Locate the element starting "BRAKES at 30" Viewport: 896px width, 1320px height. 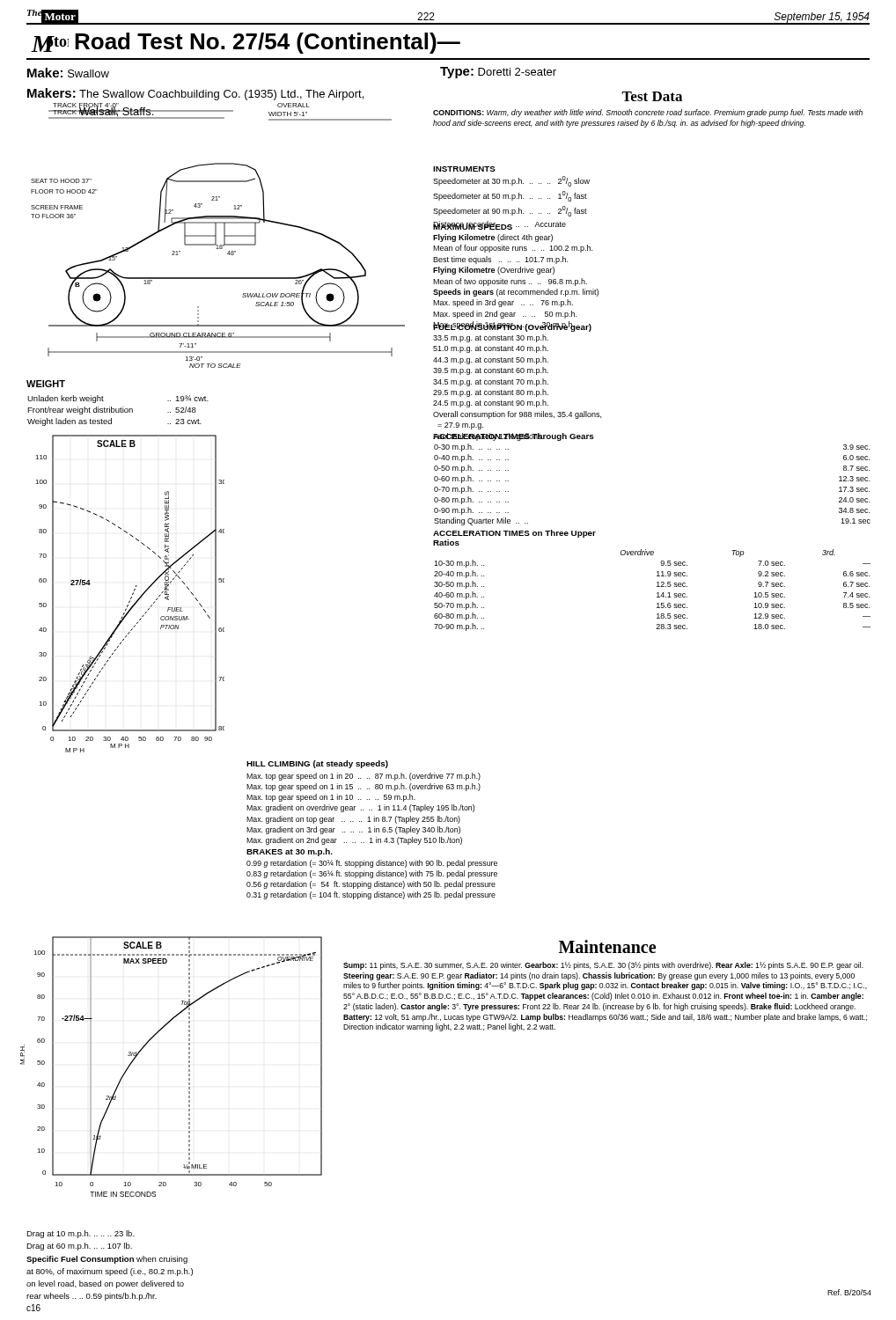coord(290,851)
